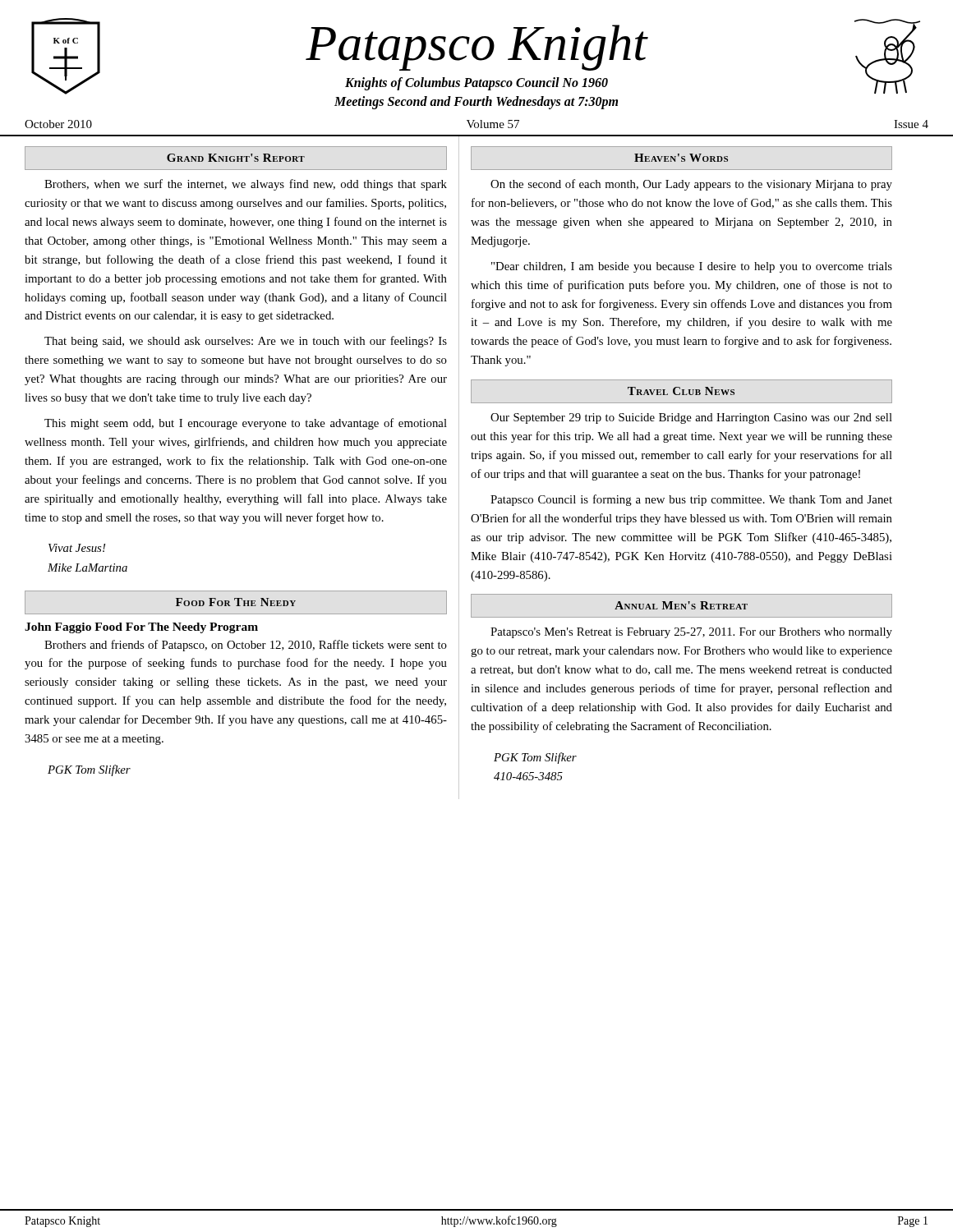This screenshot has width=953, height=1232.
Task: Click on the text block starting "Vivat Jesus!Mike LaMartina"
Action: [77, 548]
